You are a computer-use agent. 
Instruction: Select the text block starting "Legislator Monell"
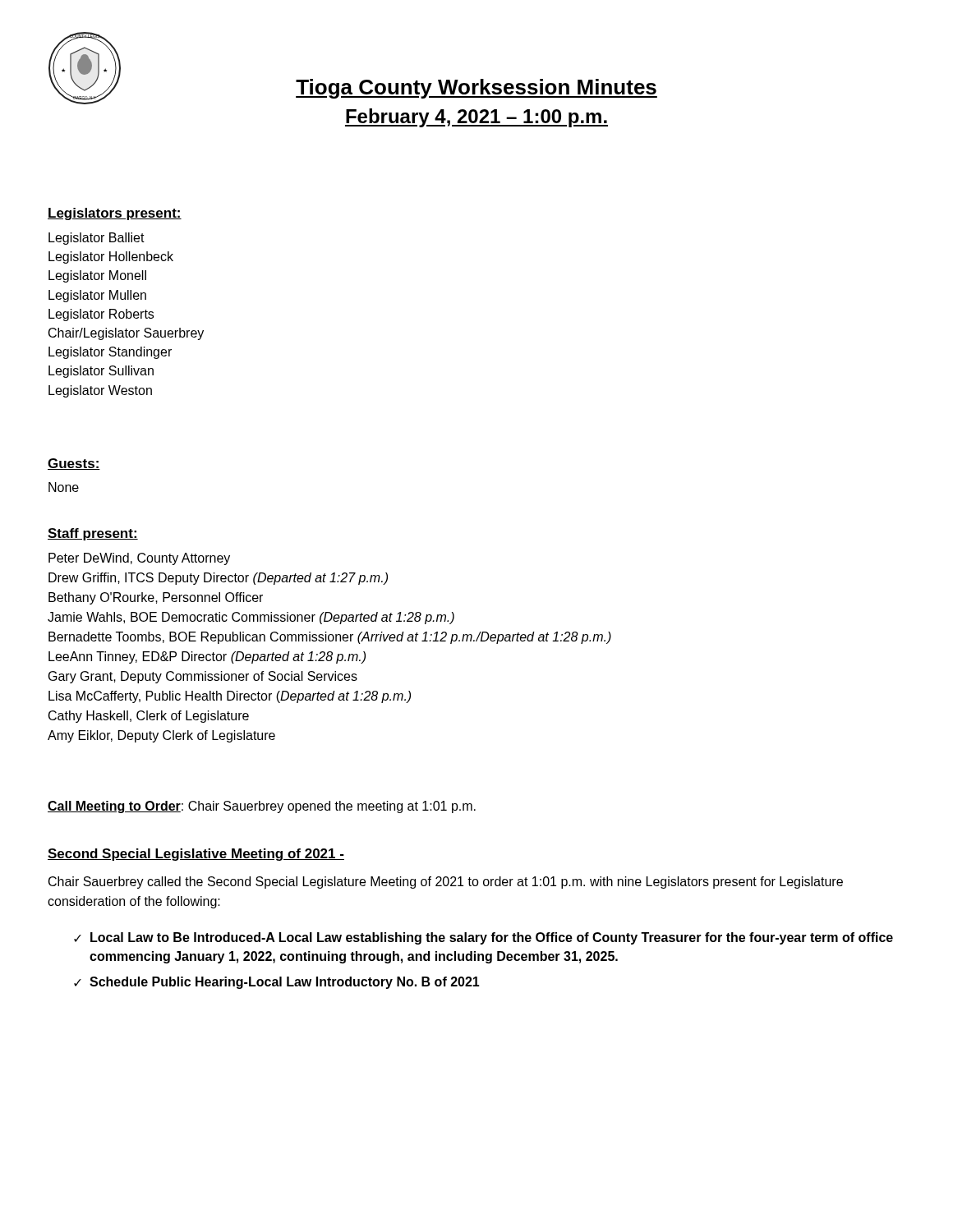(97, 276)
